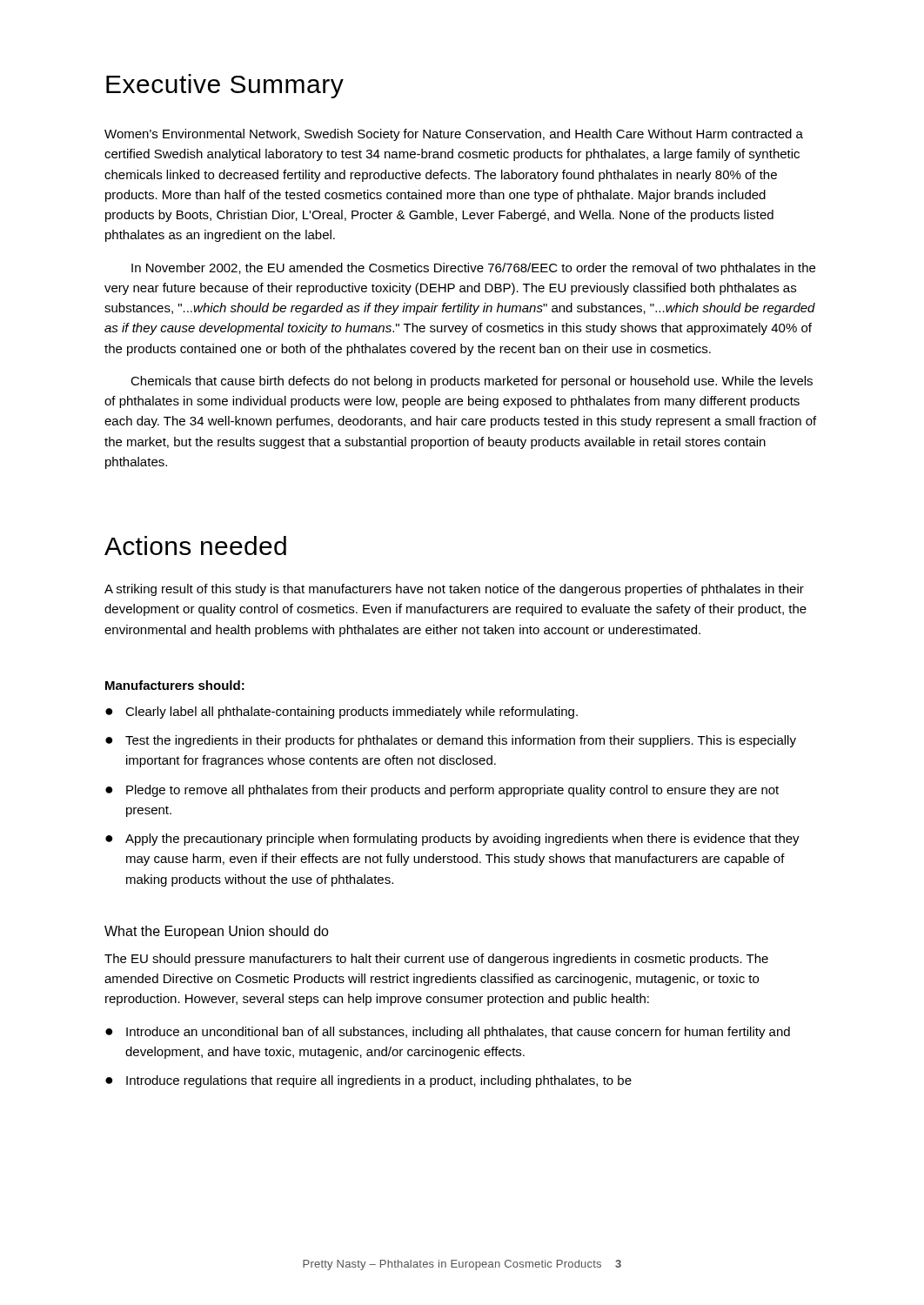Navigate to the block starting "What the European Union"
The image size is (924, 1305).
(x=217, y=931)
